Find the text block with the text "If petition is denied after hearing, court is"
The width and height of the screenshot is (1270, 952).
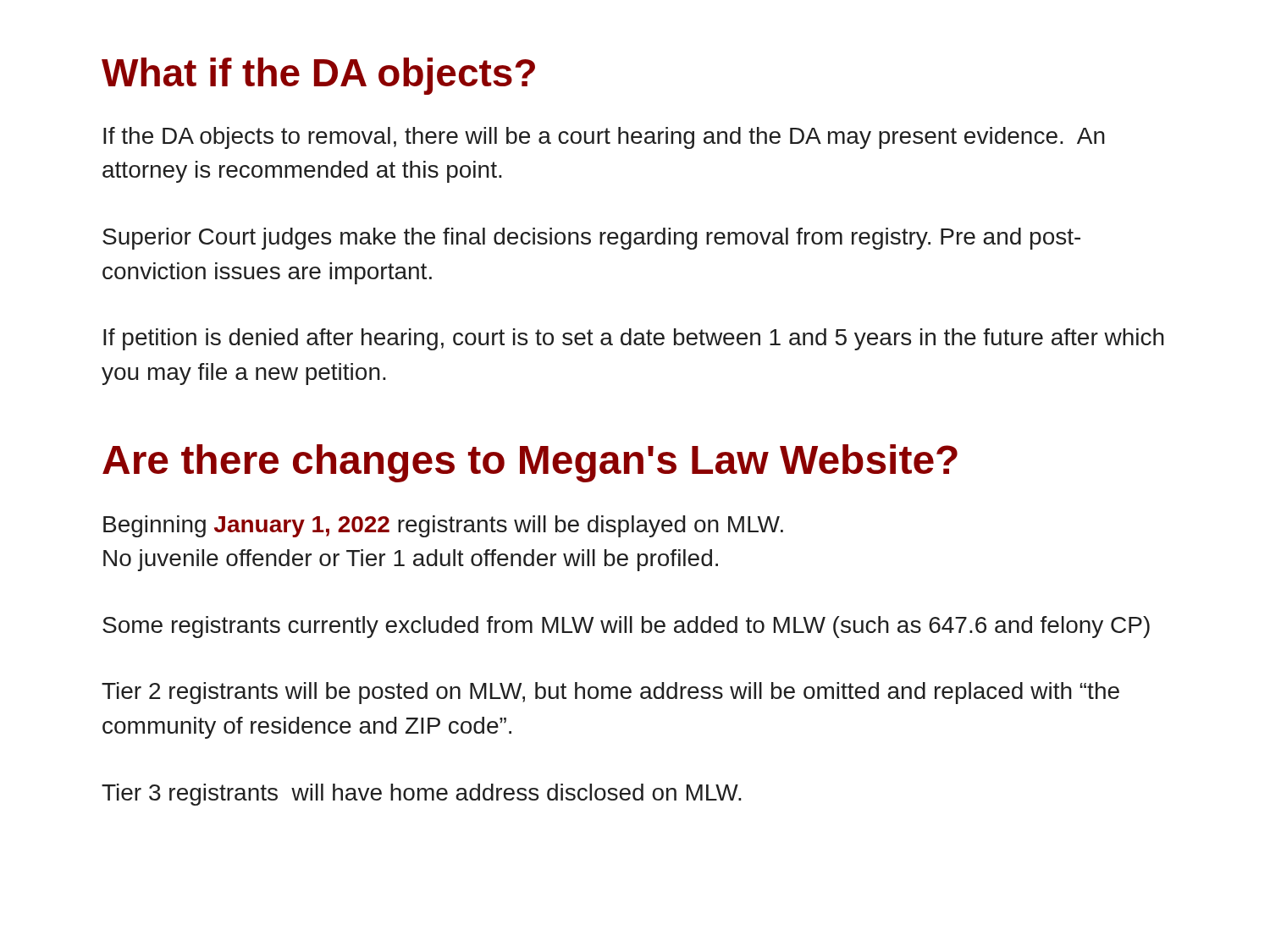[x=633, y=355]
